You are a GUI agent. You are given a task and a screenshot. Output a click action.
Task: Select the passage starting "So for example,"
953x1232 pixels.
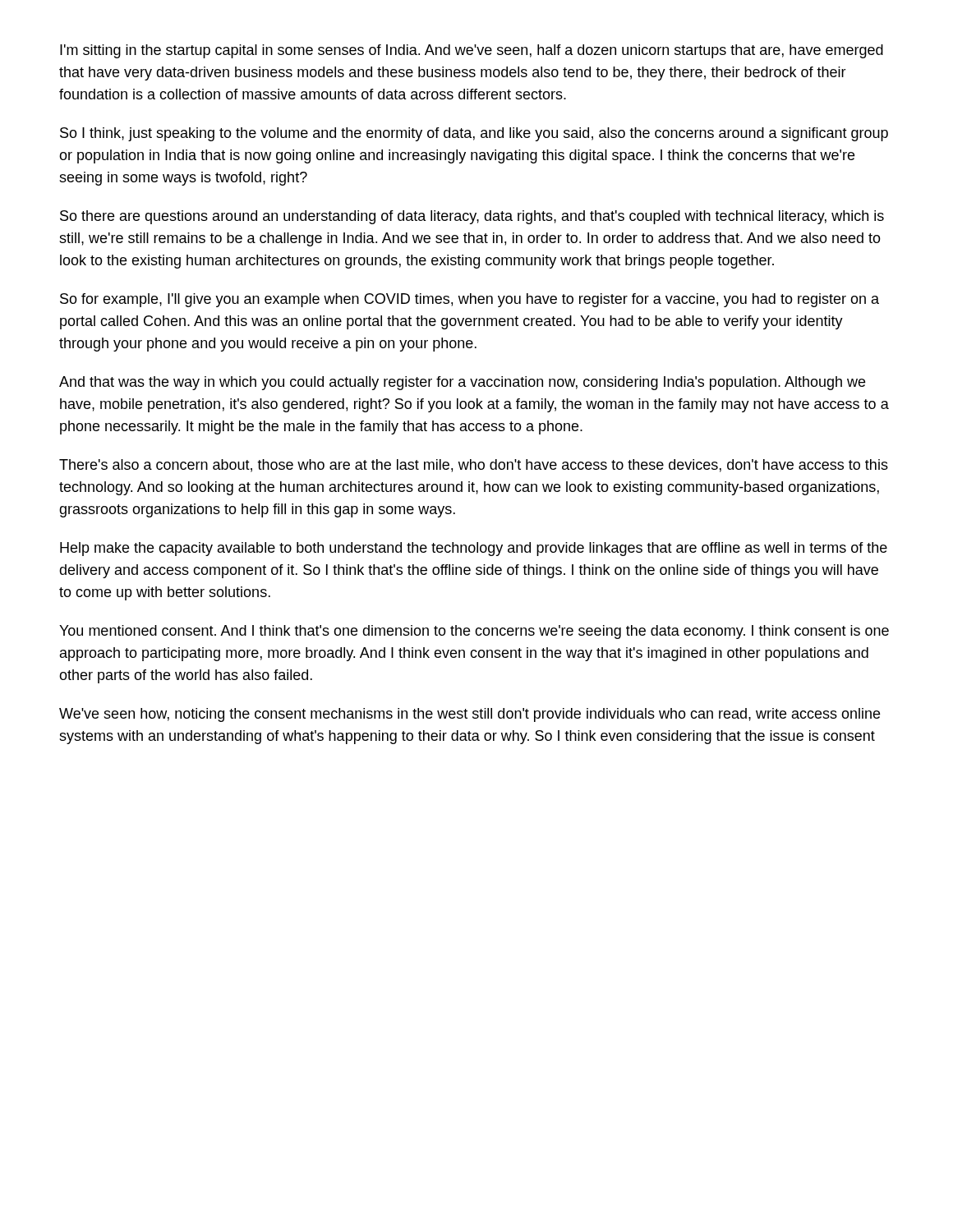point(469,321)
